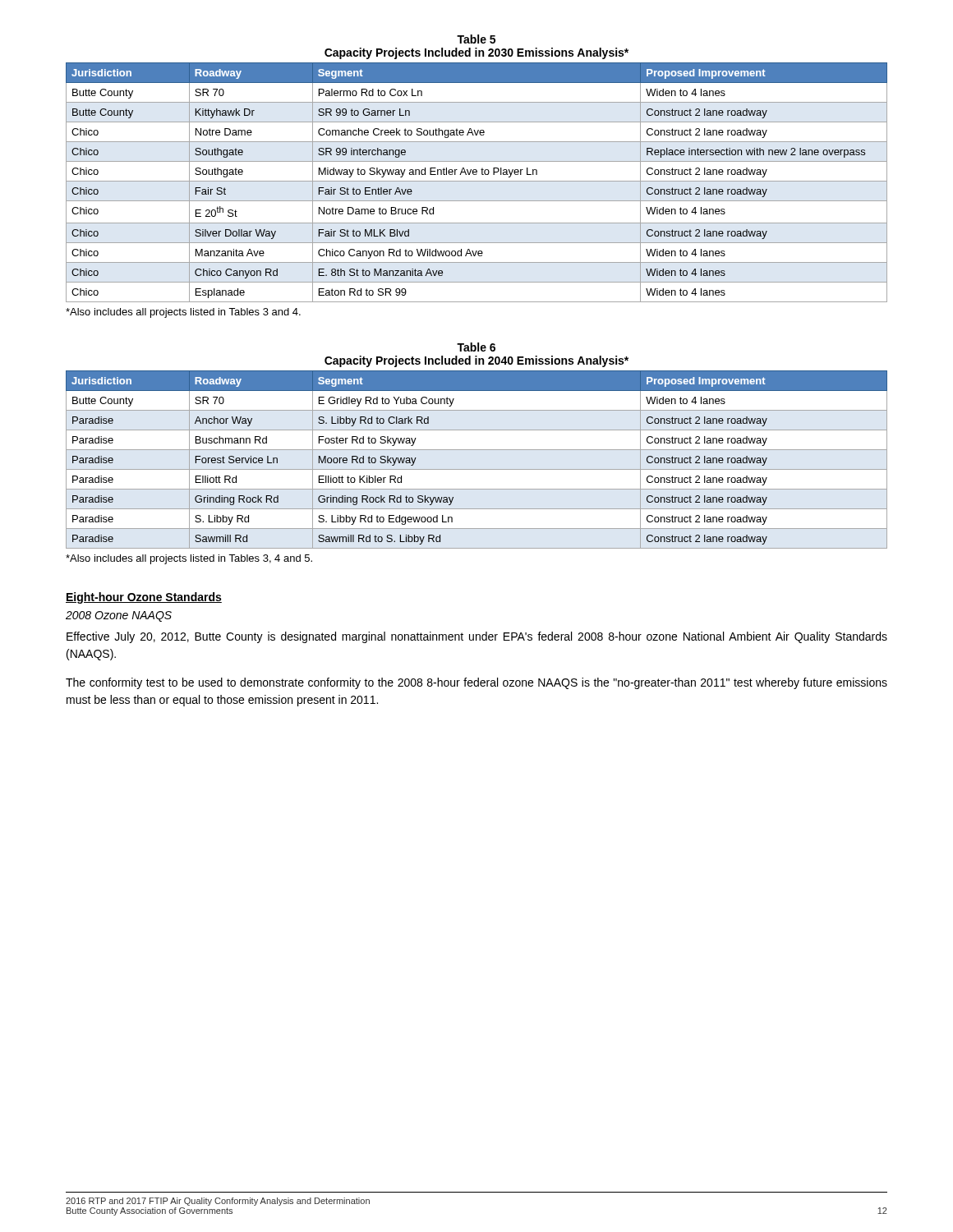Navigate to the block starting "2008 Ozone NAAQS"
This screenshot has width=953, height=1232.
coord(119,615)
